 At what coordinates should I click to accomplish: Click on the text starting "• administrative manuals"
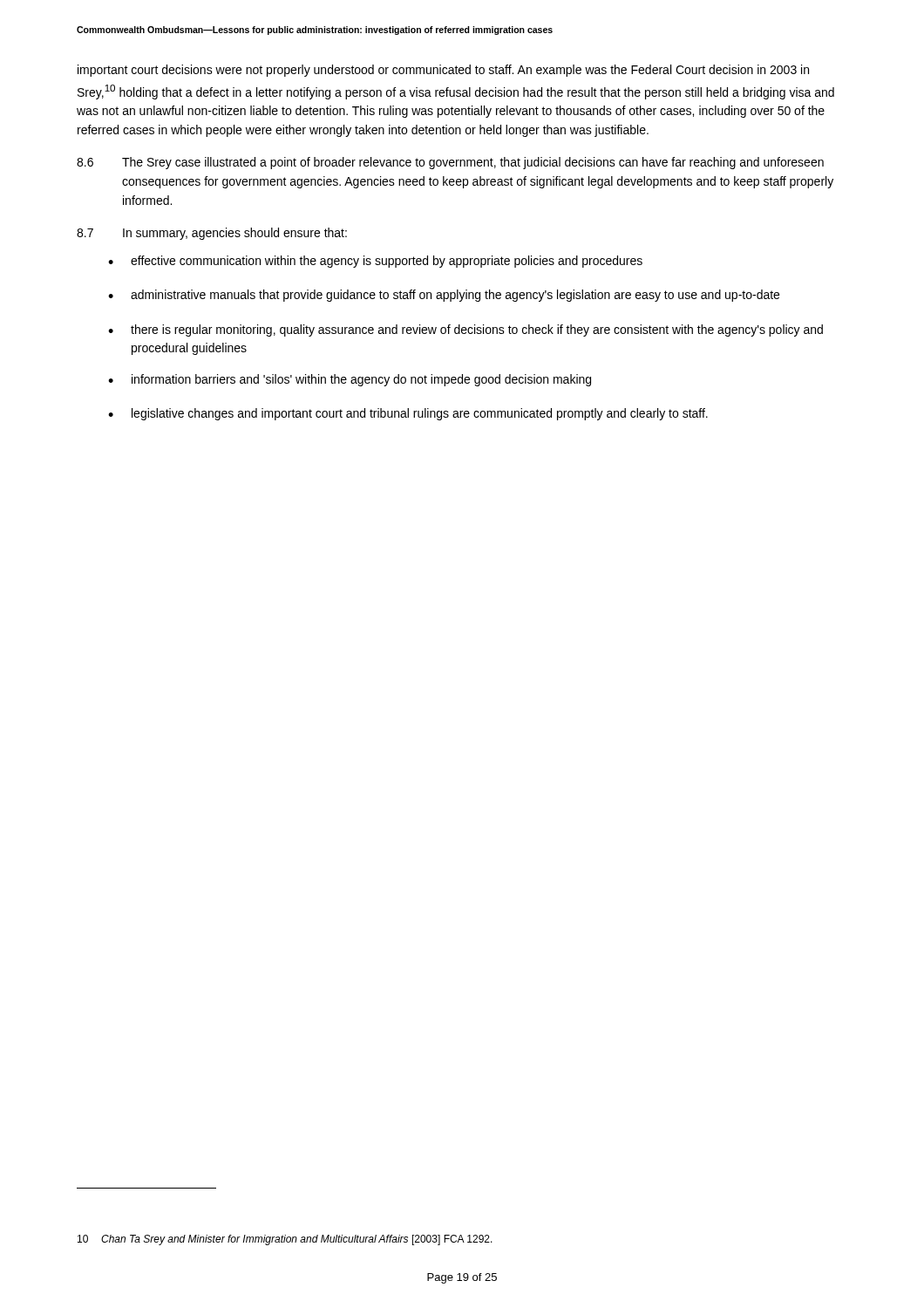[478, 297]
